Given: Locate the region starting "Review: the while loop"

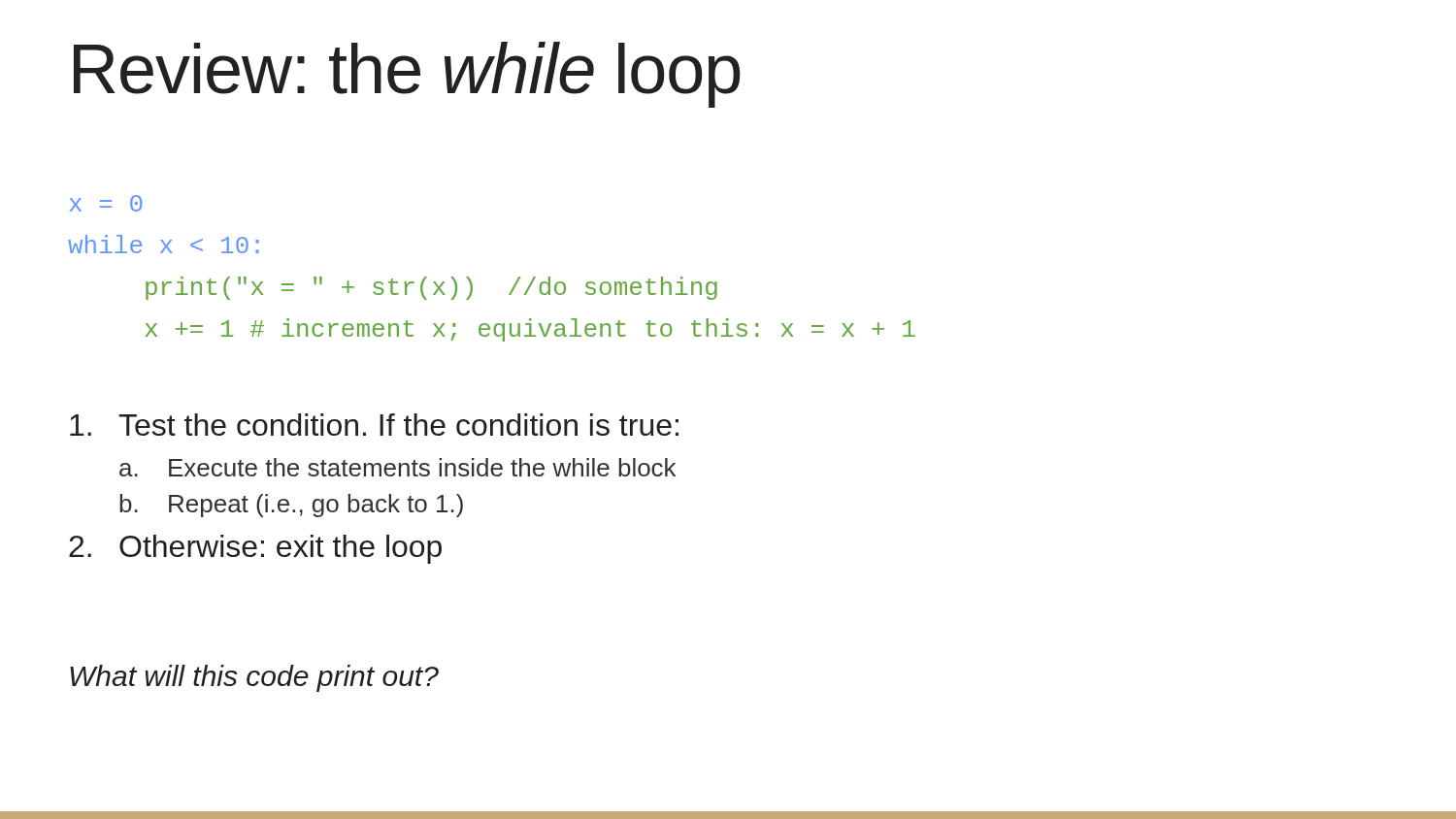Looking at the screenshot, I should (405, 69).
